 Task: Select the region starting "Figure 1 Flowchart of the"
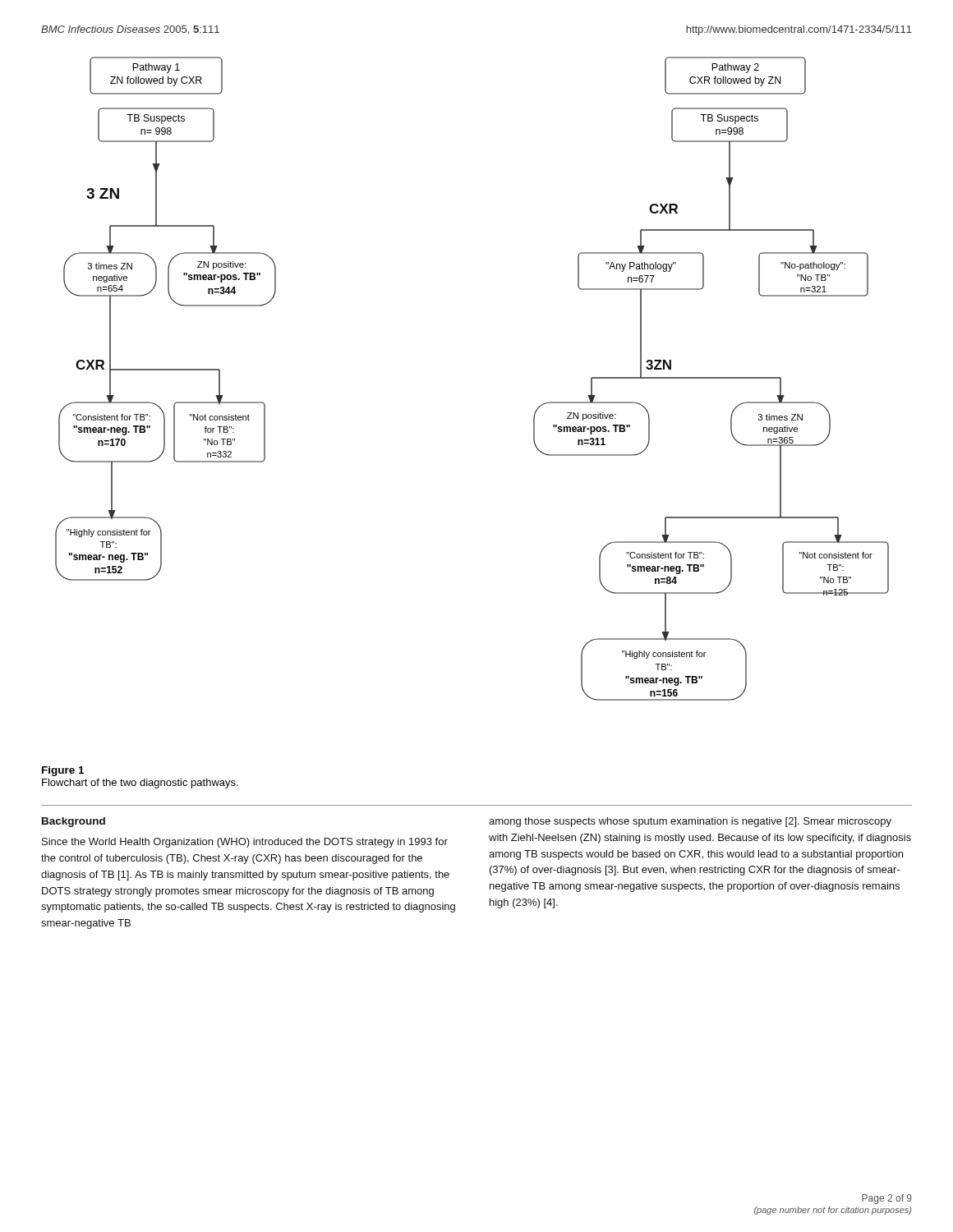pos(246,776)
